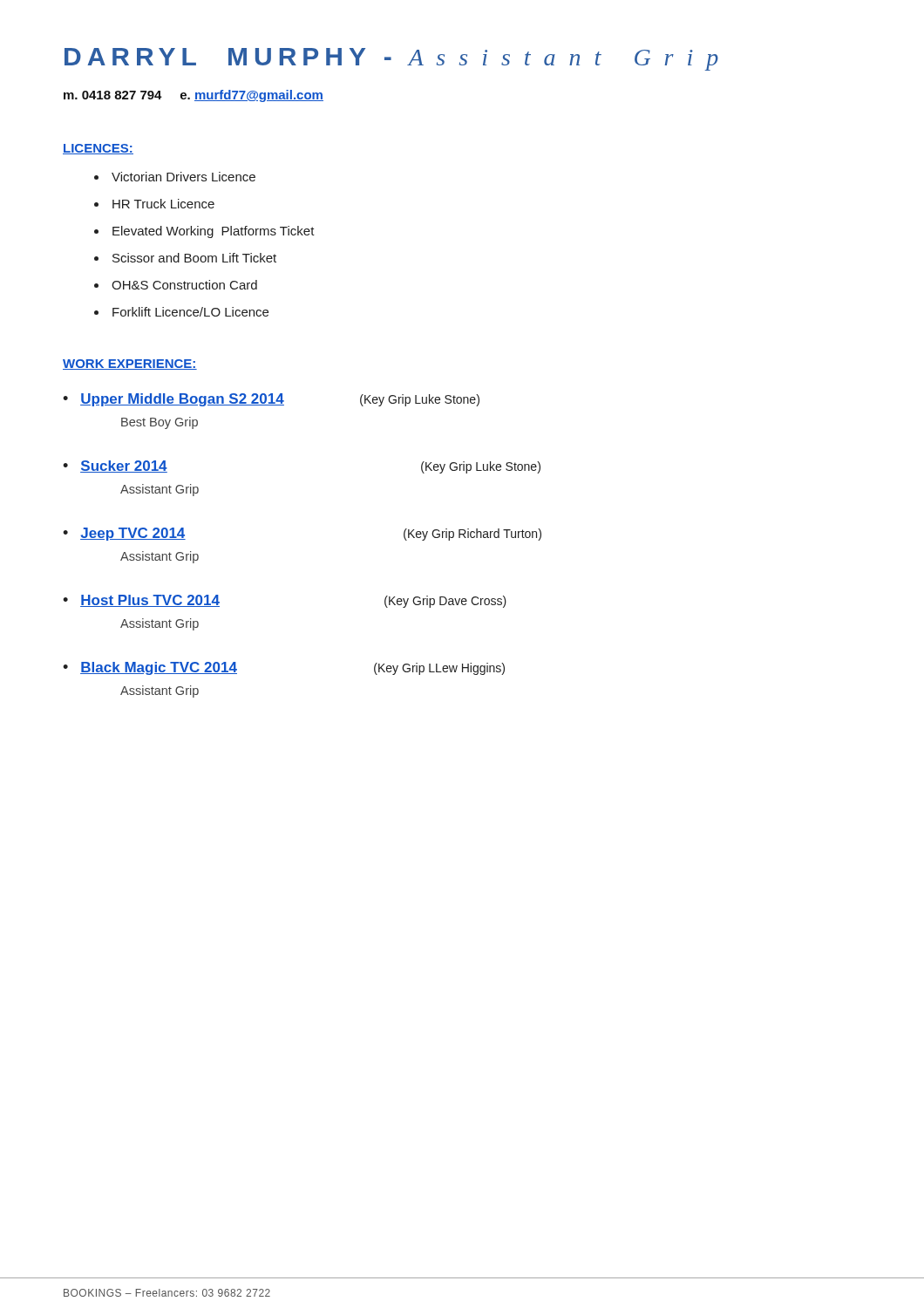
Task: Point to the block beginning "• Sucker 2014"
Action: coord(462,477)
